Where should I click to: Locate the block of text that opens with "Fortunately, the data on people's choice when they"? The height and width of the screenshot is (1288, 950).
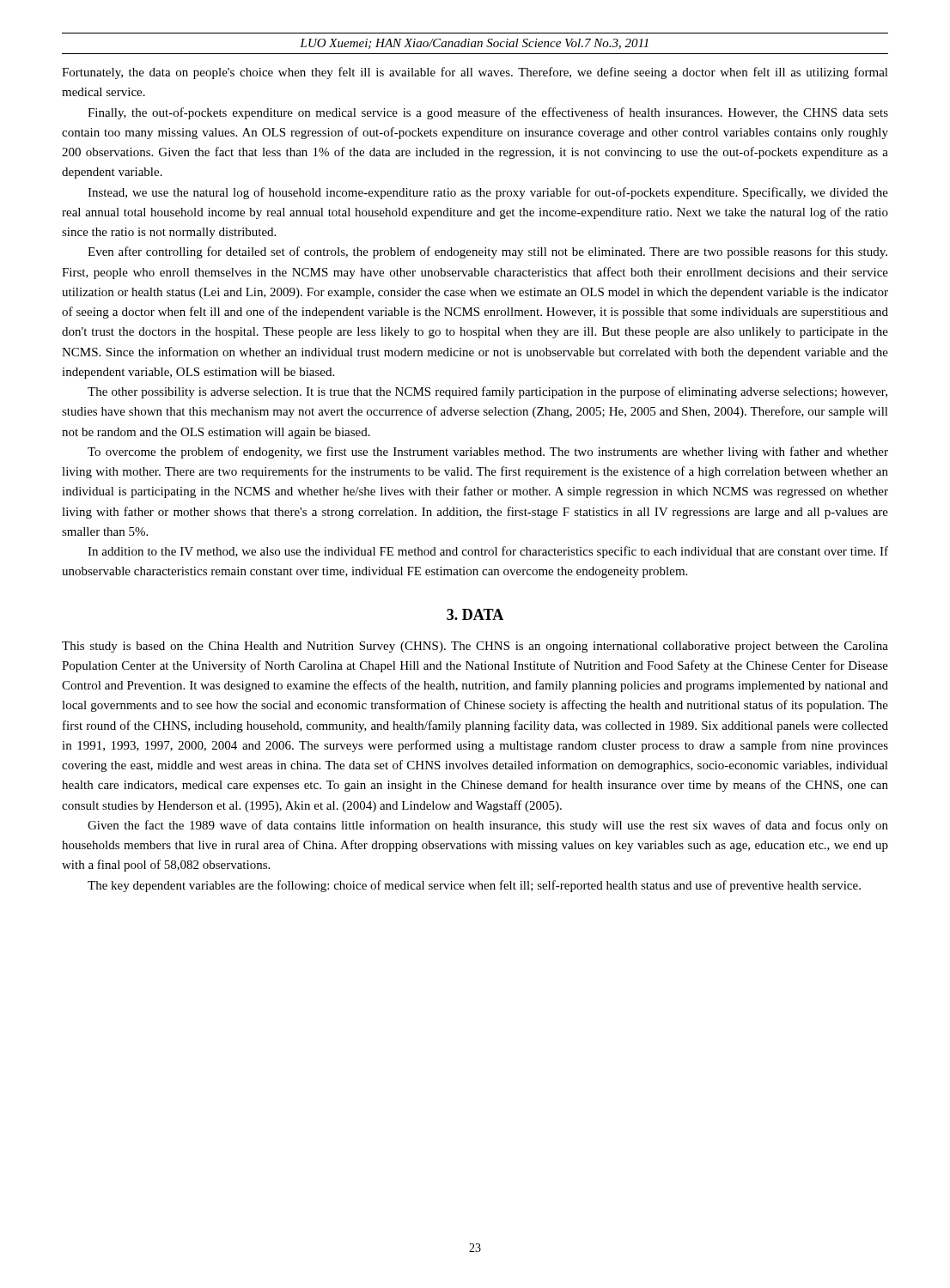click(475, 83)
